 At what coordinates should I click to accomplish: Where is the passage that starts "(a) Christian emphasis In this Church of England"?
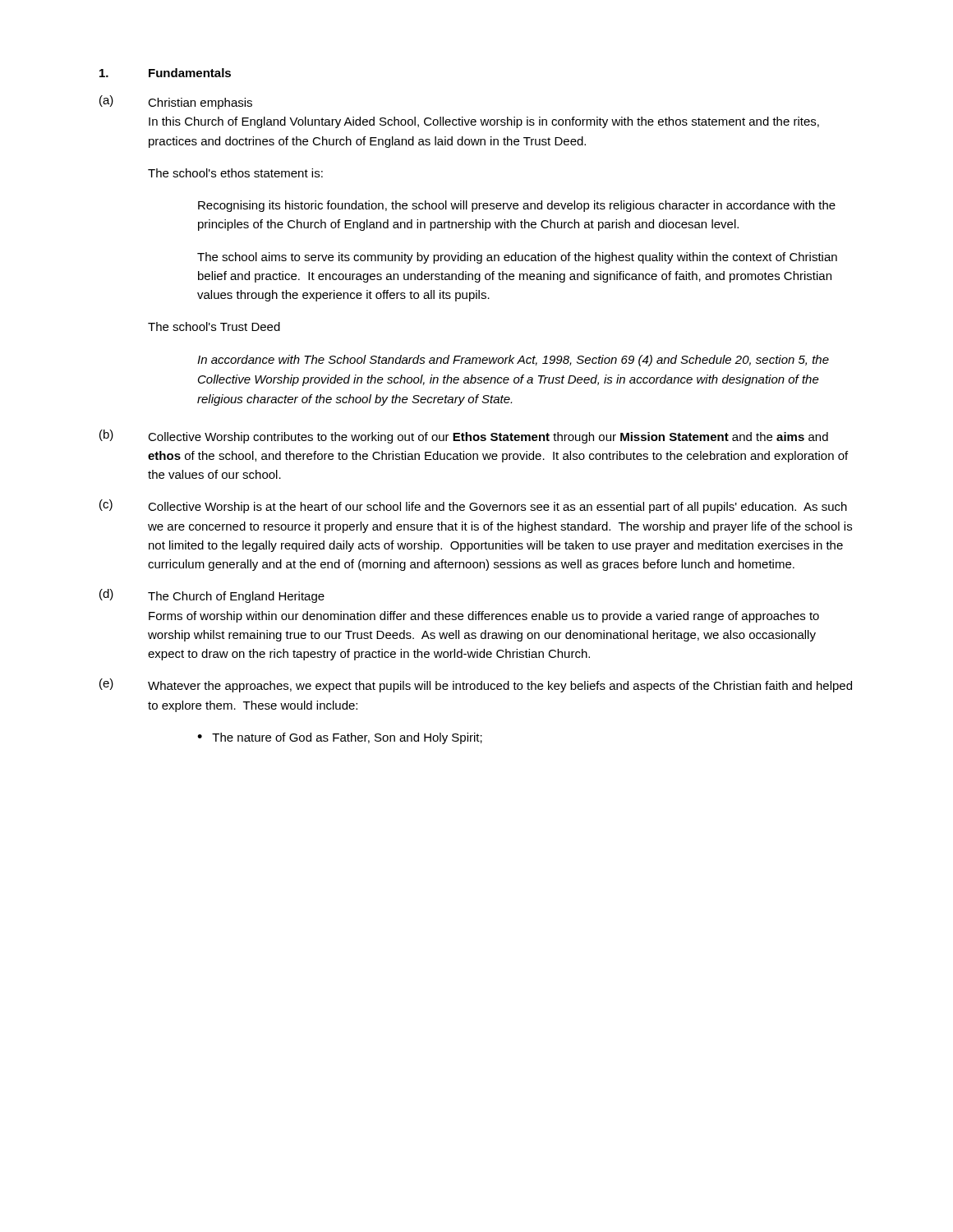click(476, 121)
